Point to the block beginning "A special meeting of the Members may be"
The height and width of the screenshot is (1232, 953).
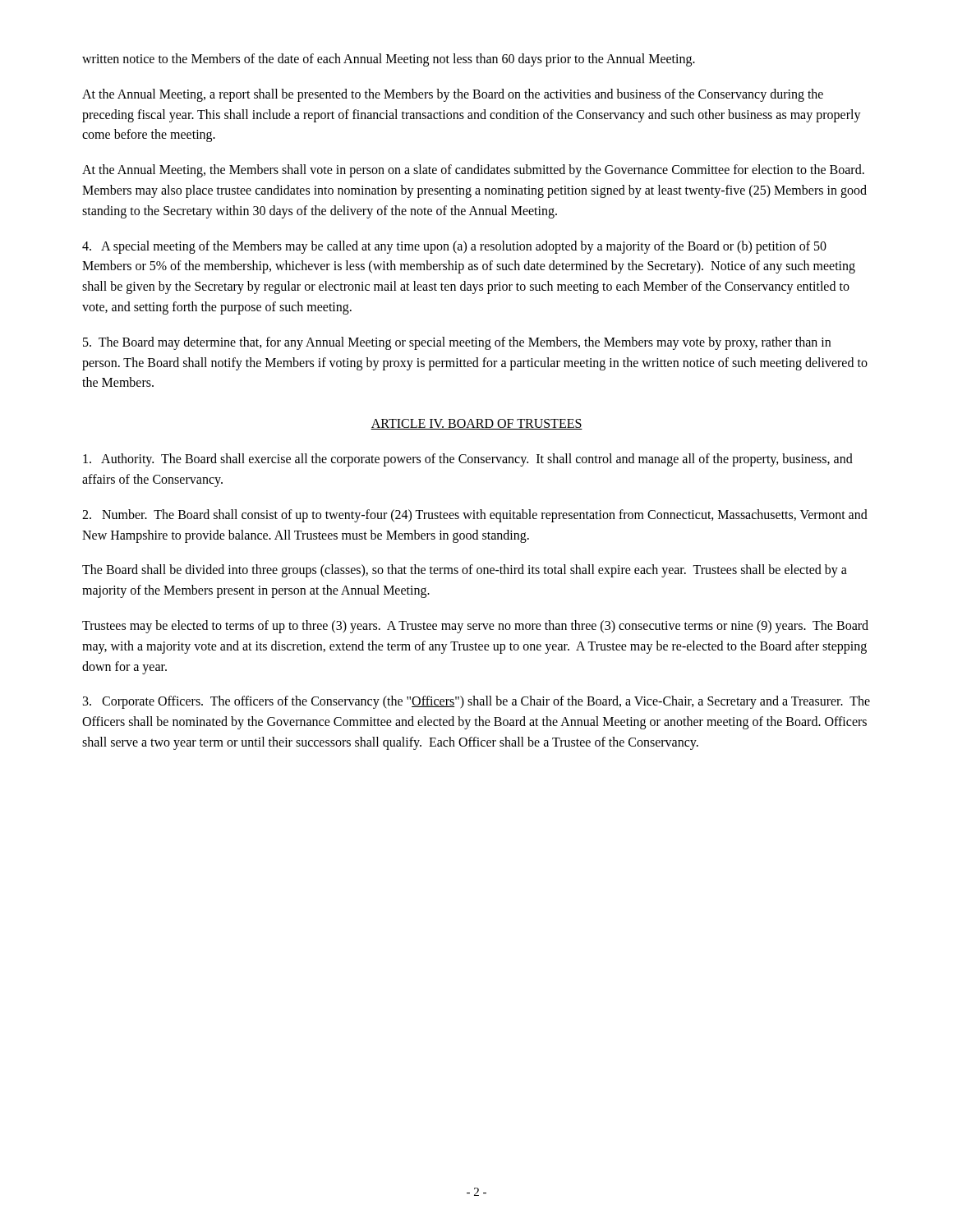click(x=469, y=276)
